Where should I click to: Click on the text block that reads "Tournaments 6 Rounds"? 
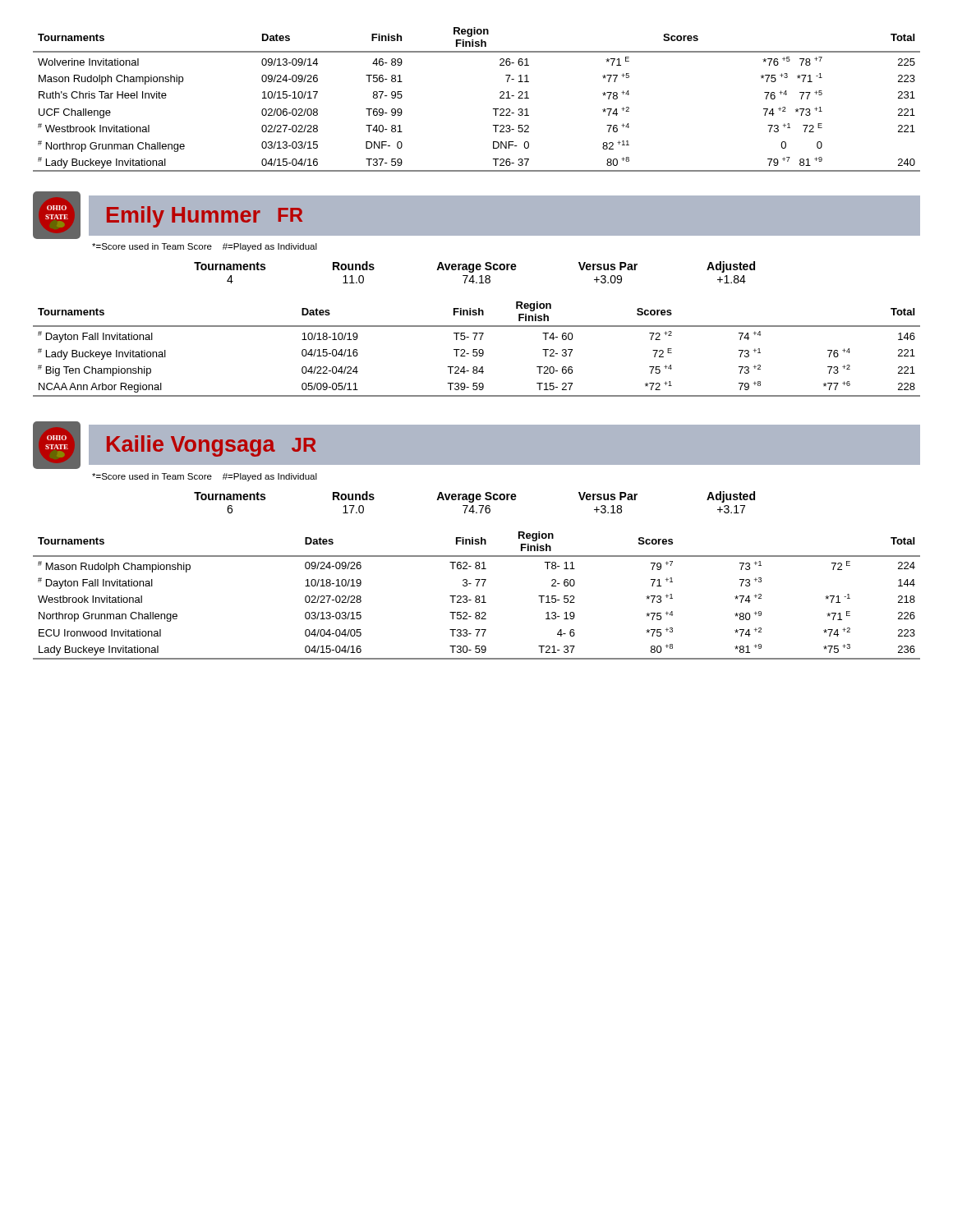[x=476, y=502]
